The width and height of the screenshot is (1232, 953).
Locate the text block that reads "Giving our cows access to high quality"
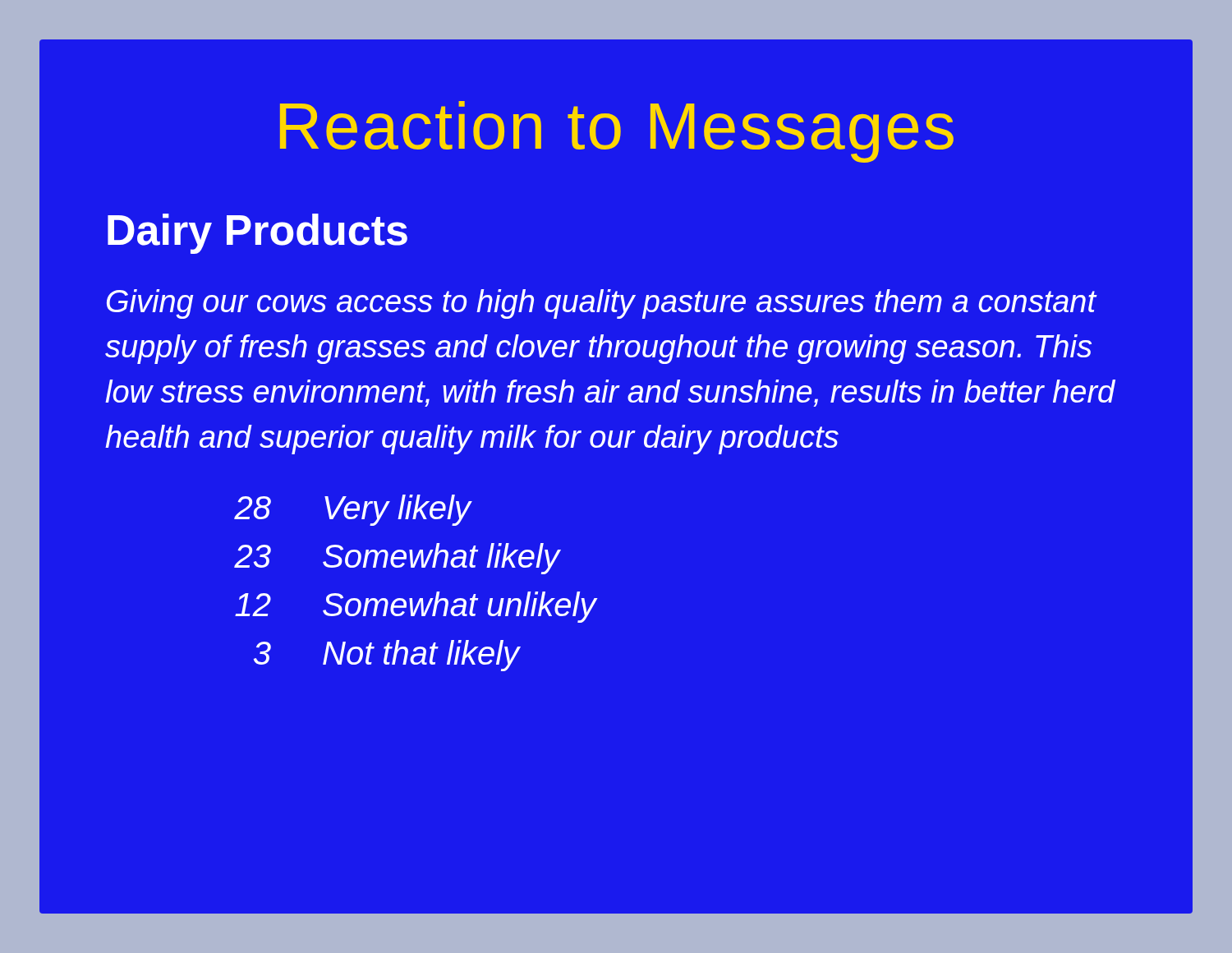click(x=610, y=369)
